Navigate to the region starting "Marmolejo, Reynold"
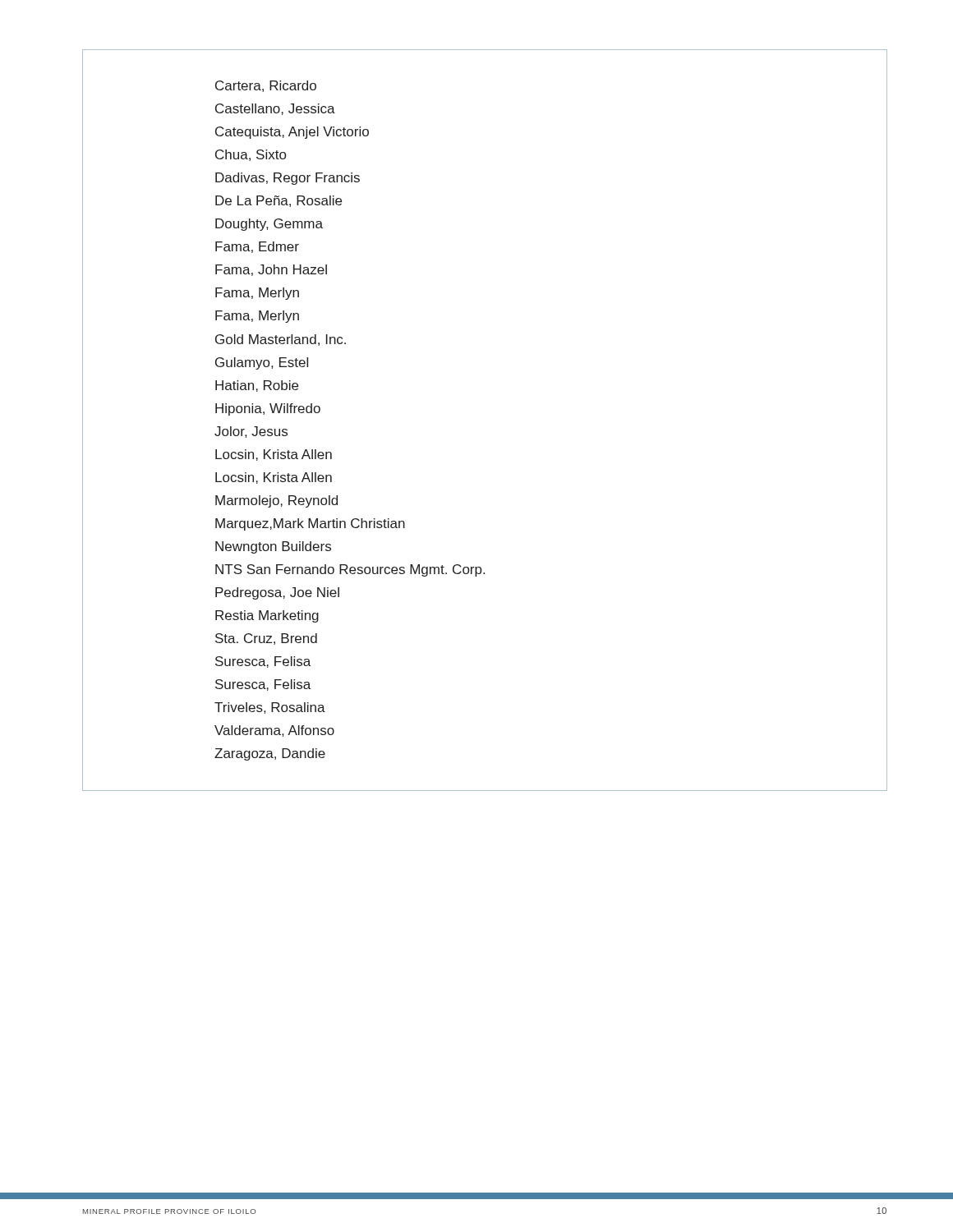 (277, 500)
